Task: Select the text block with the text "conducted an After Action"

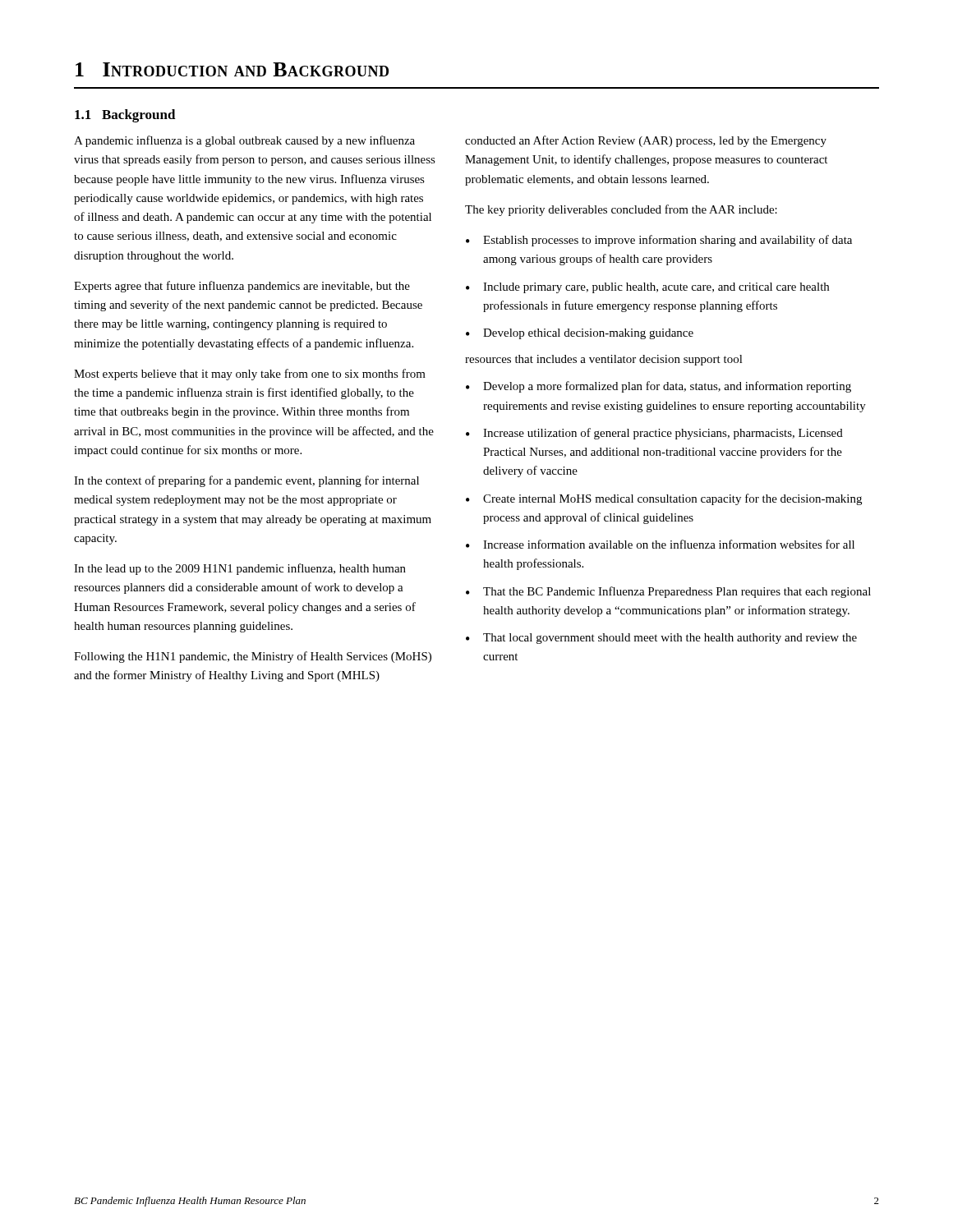Action: click(x=646, y=160)
